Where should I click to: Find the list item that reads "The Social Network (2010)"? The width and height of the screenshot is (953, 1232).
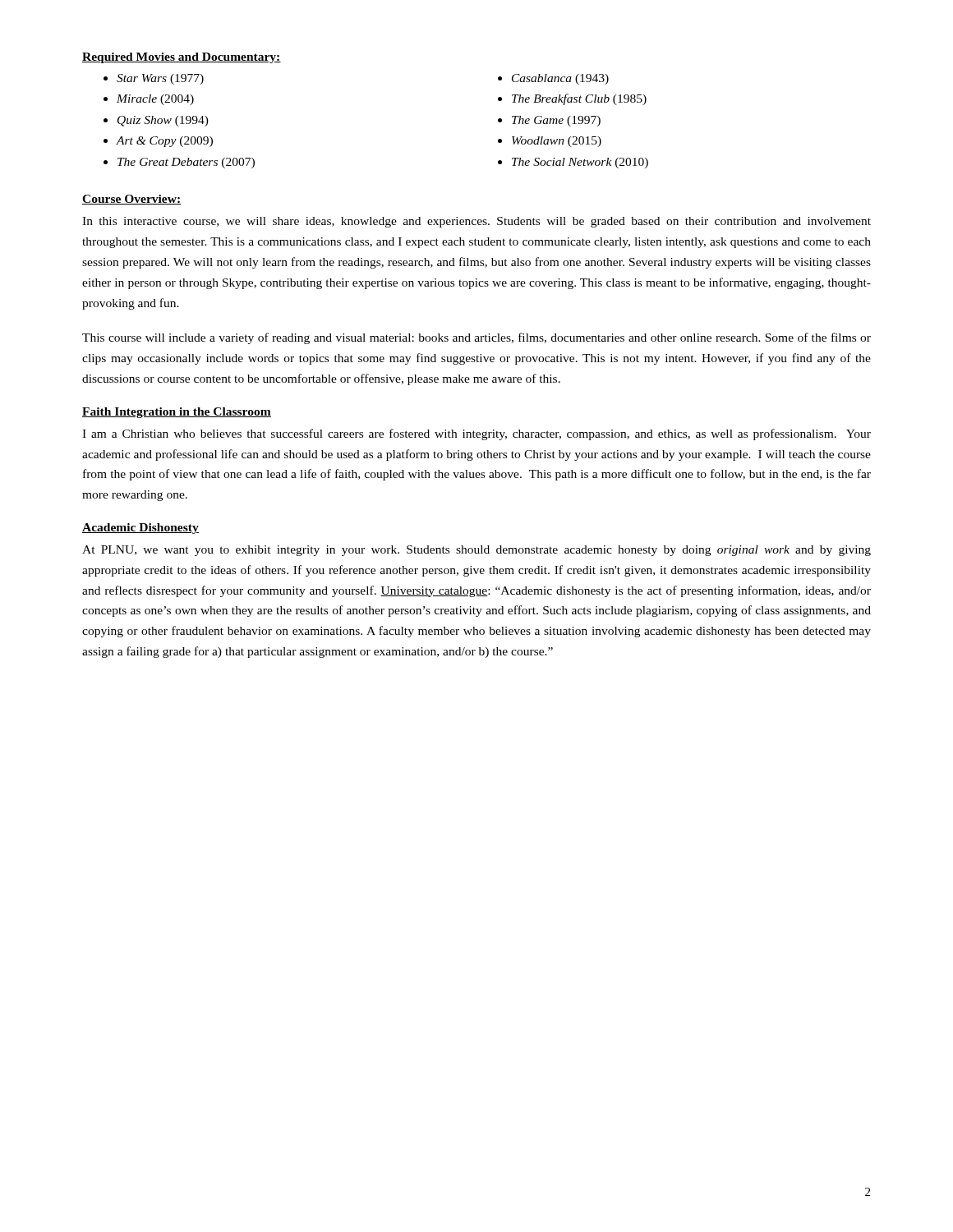pyautogui.click(x=580, y=163)
